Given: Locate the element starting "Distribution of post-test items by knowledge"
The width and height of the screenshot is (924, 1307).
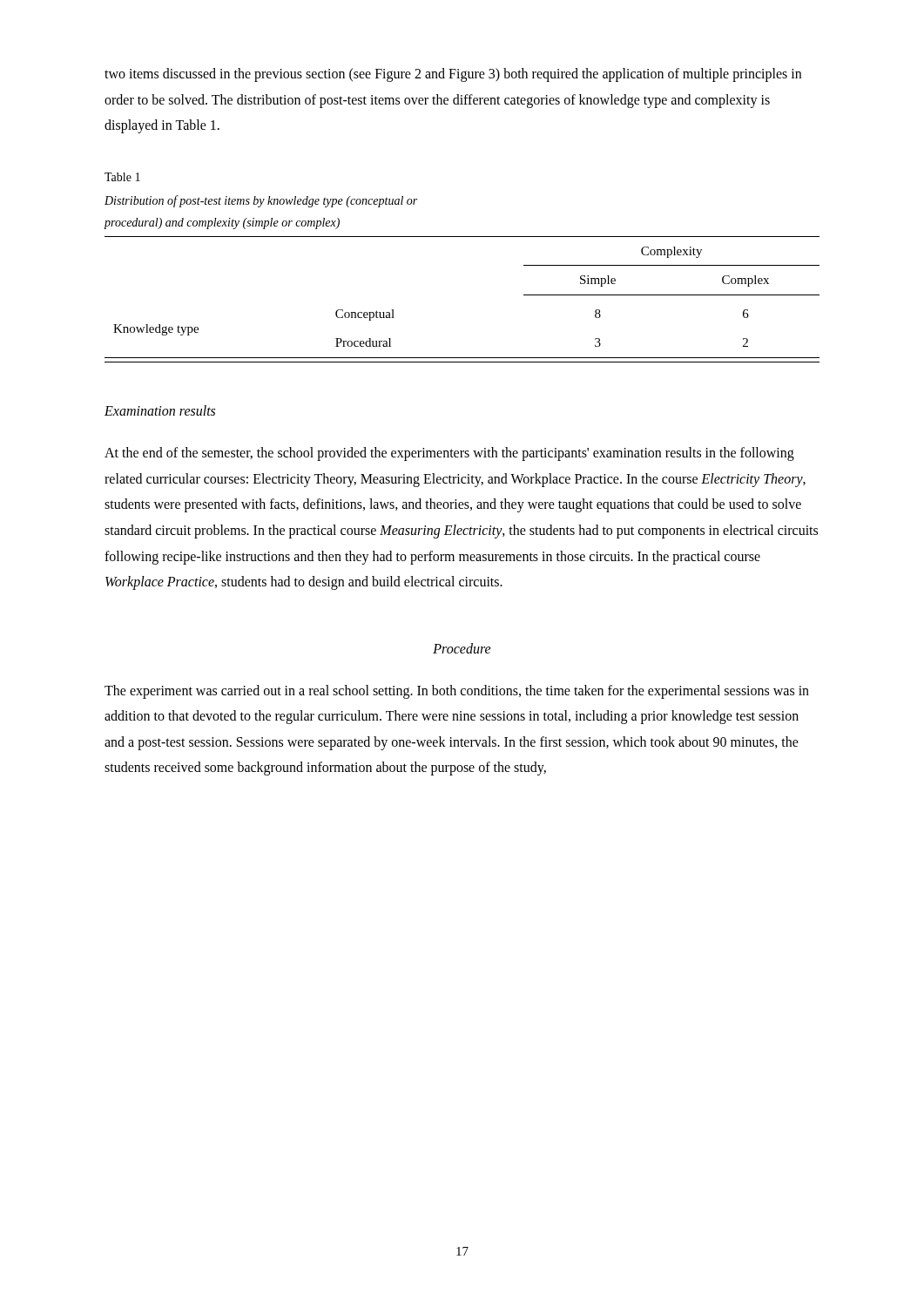Looking at the screenshot, I should 261,212.
